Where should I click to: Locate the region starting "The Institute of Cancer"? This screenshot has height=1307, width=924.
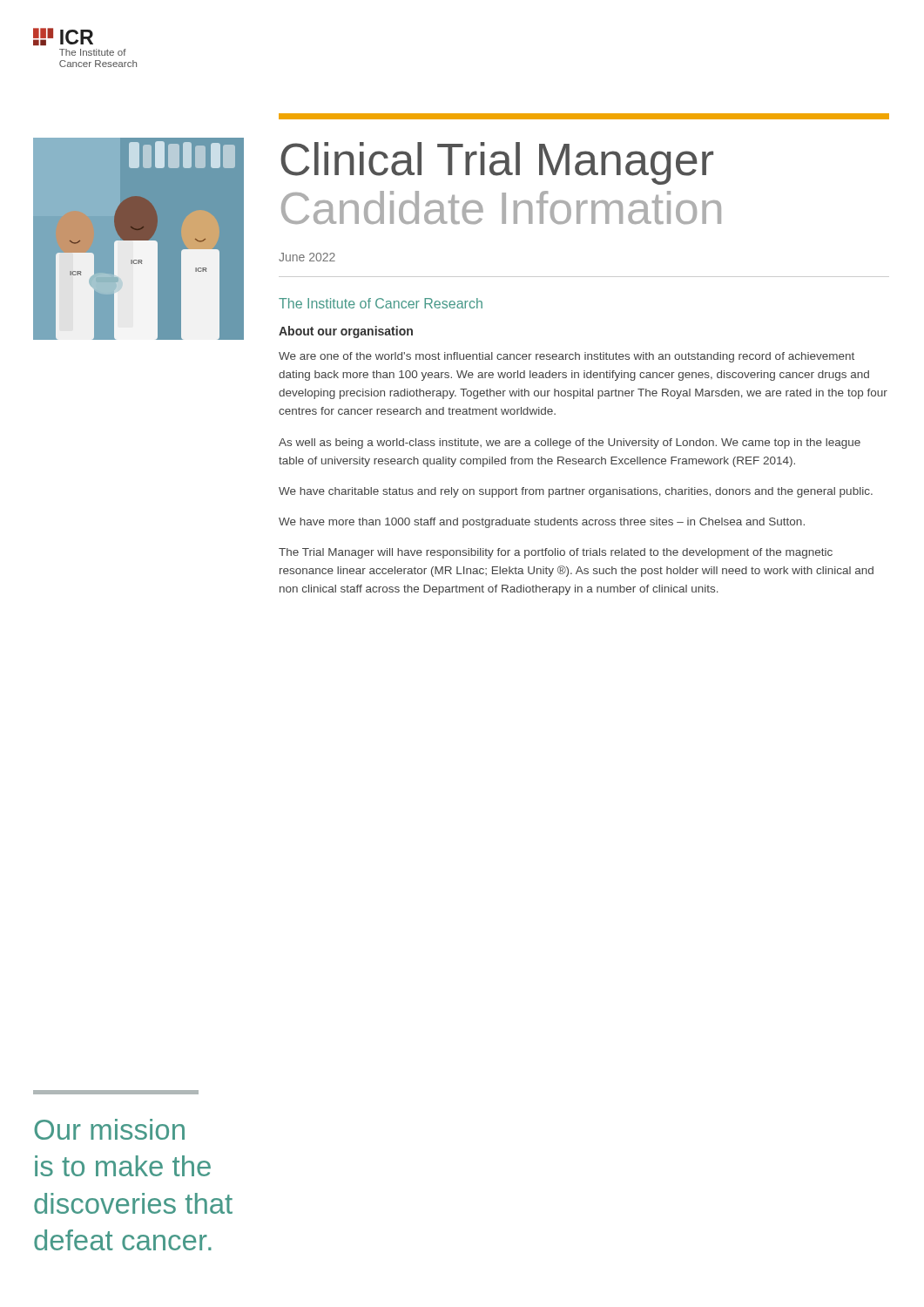[x=381, y=304]
